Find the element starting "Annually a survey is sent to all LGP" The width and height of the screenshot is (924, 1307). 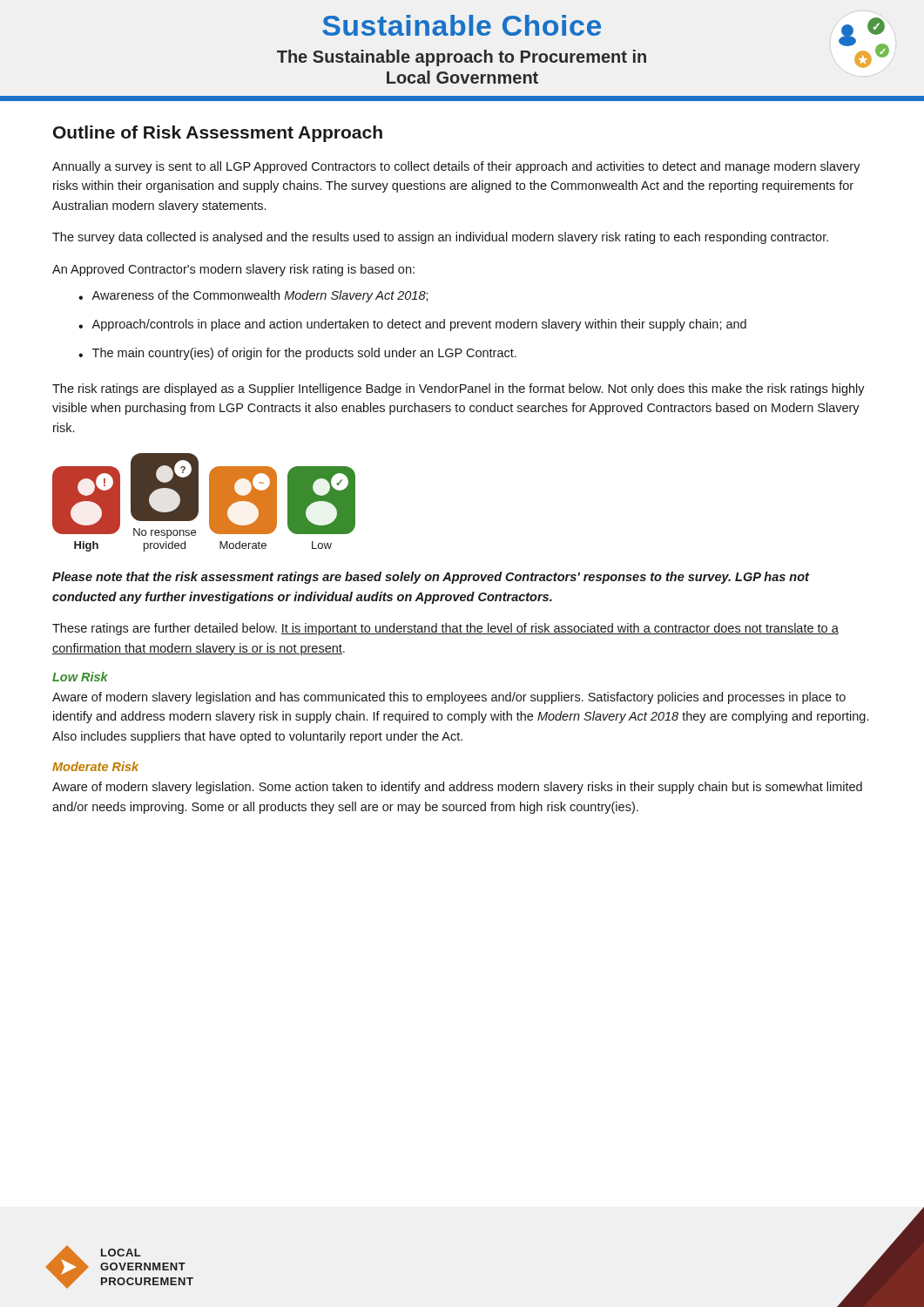coord(456,186)
